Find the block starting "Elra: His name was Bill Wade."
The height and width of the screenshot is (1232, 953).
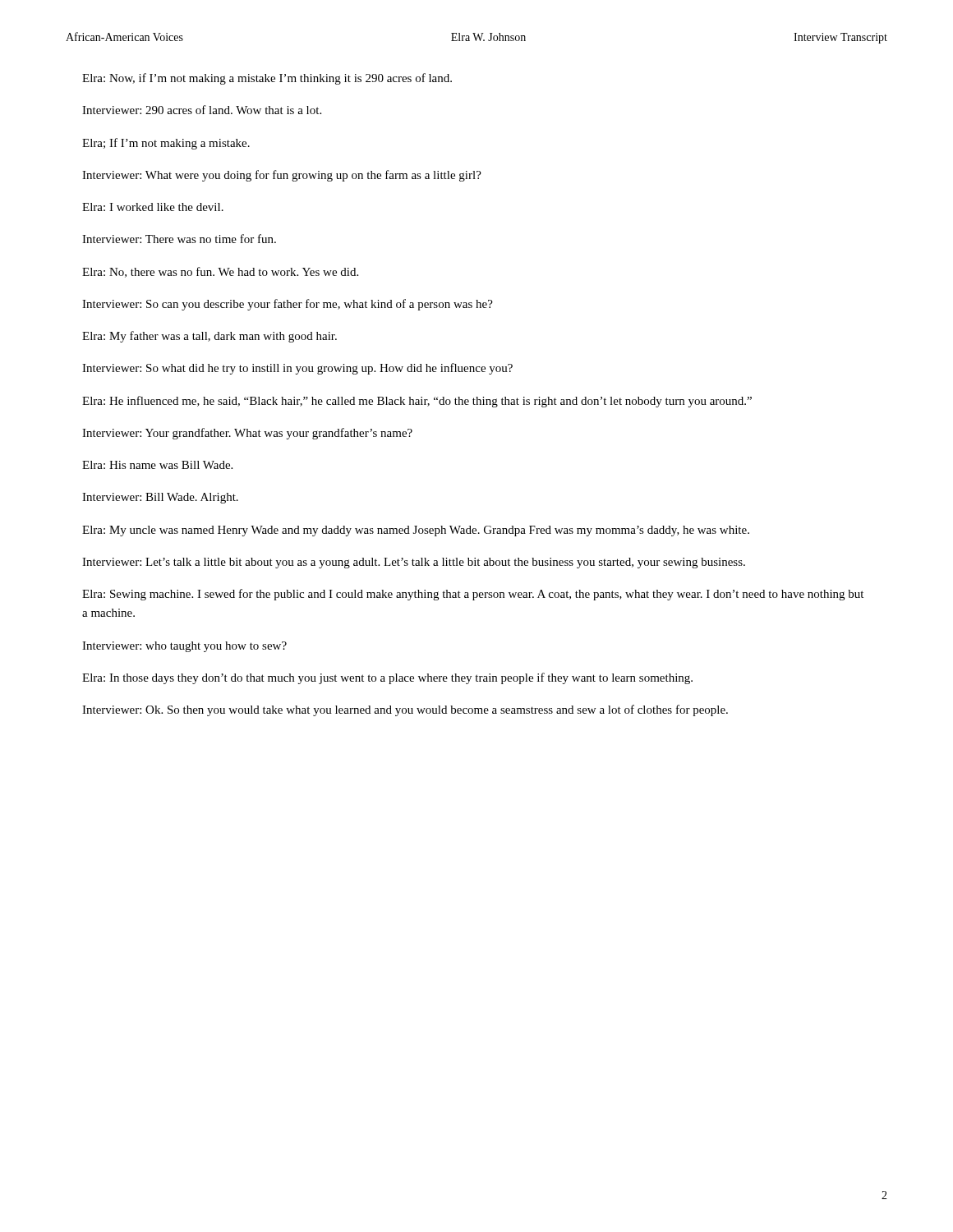[x=158, y=465]
